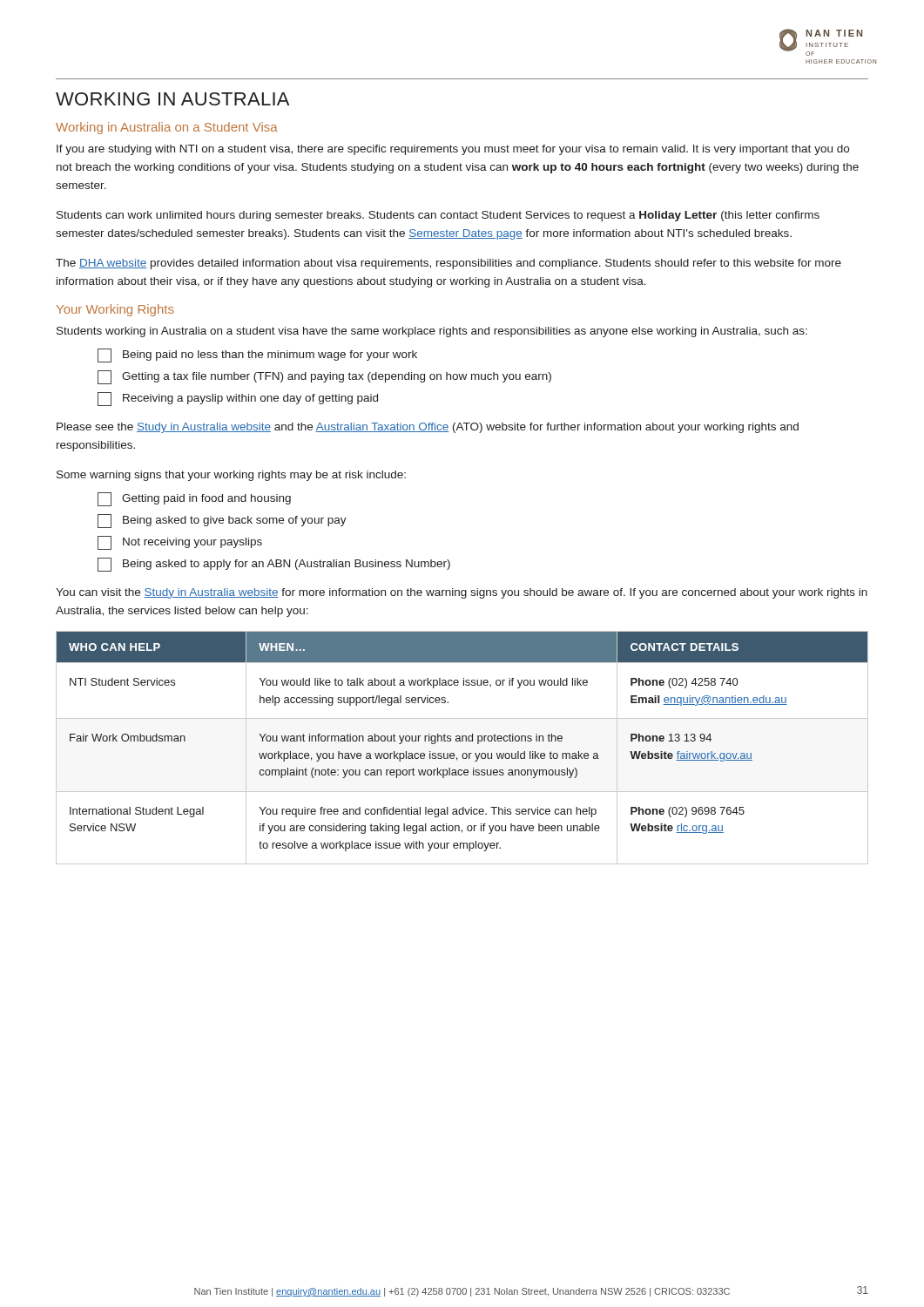Point to the block beginning "The DHA website provides detailed information about"
924x1307 pixels.
pos(448,271)
